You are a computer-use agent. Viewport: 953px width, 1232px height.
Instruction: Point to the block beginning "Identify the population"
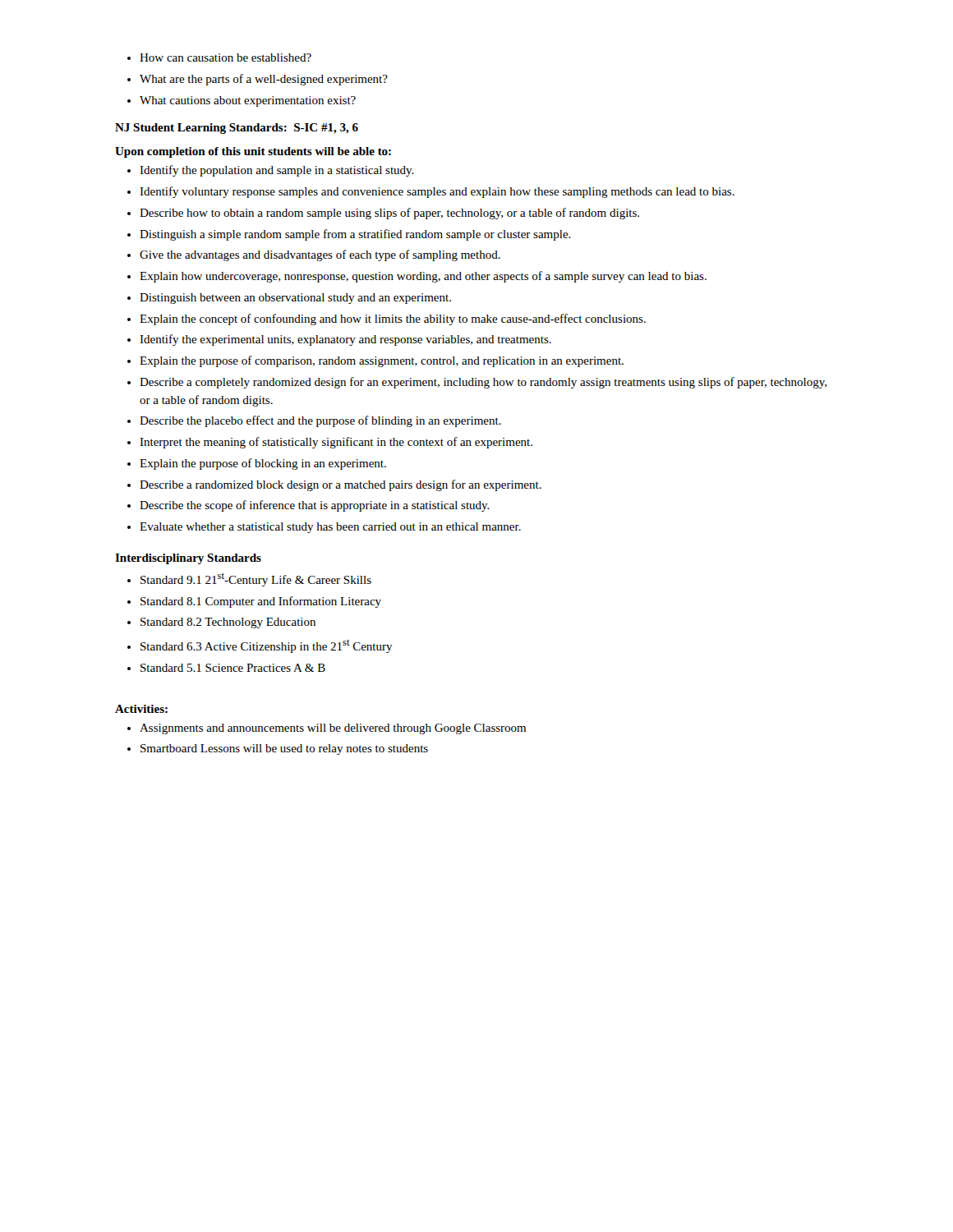pos(271,171)
